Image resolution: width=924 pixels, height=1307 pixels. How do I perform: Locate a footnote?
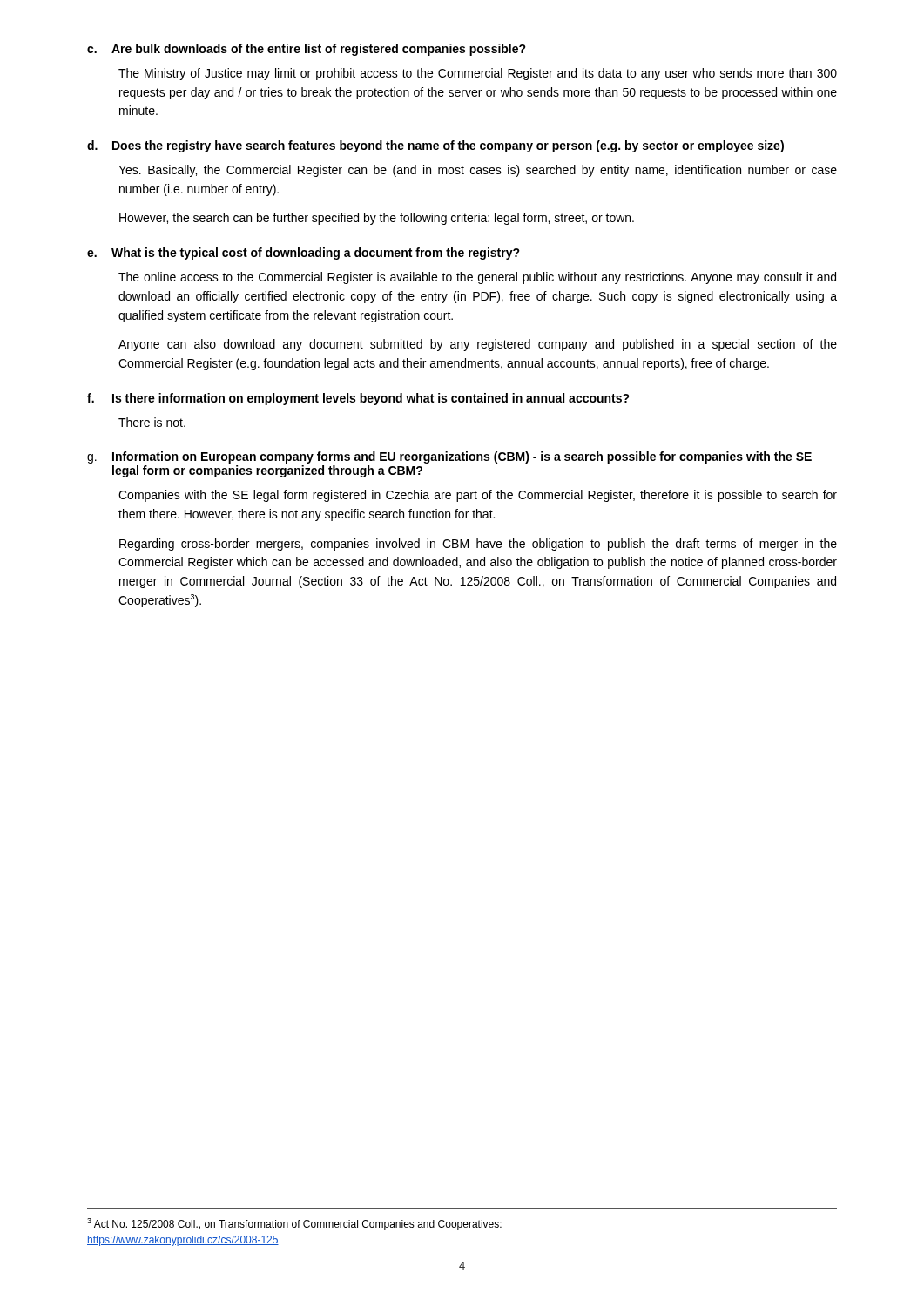click(295, 1231)
